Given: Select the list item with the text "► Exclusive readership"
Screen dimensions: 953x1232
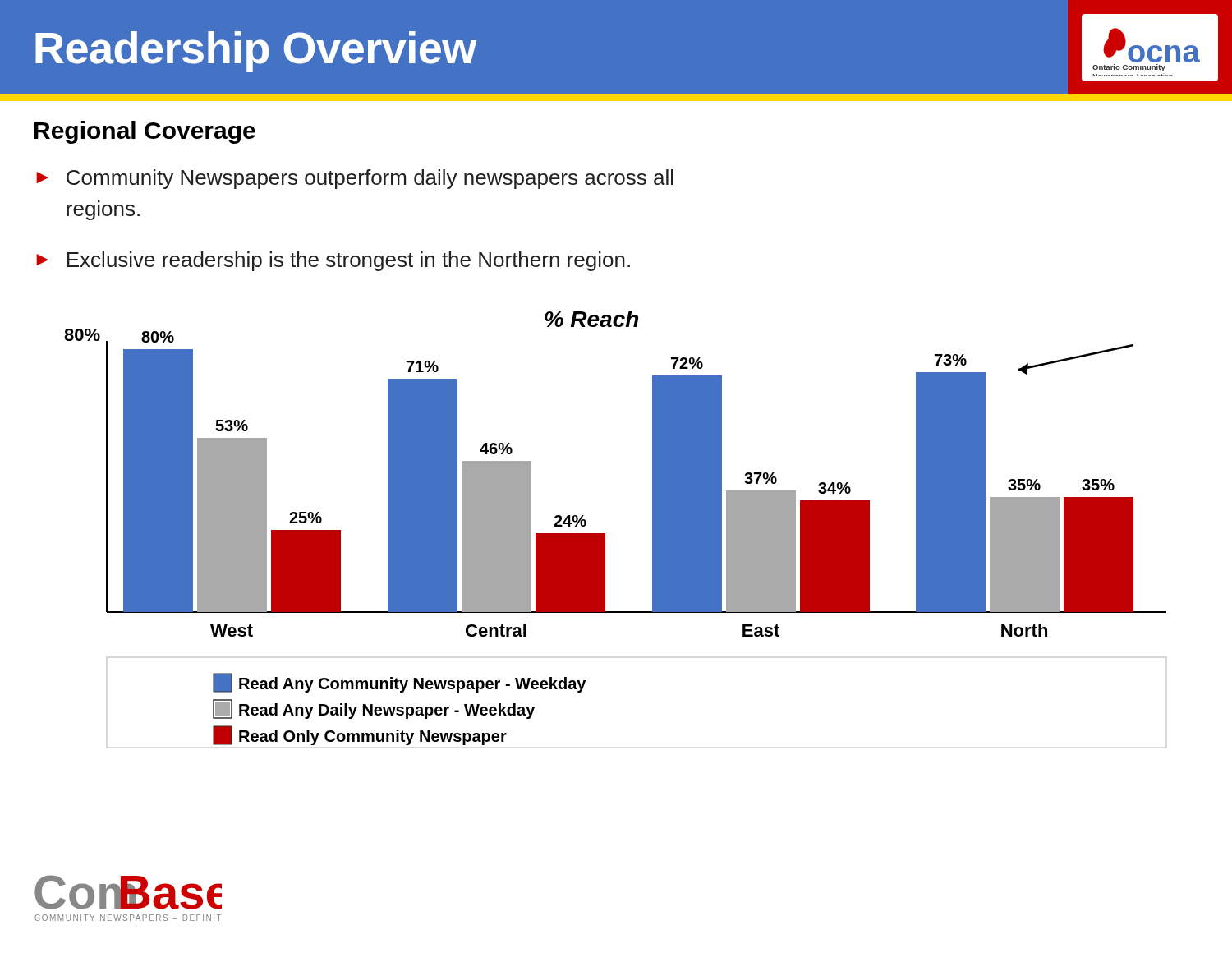Looking at the screenshot, I should tap(332, 260).
